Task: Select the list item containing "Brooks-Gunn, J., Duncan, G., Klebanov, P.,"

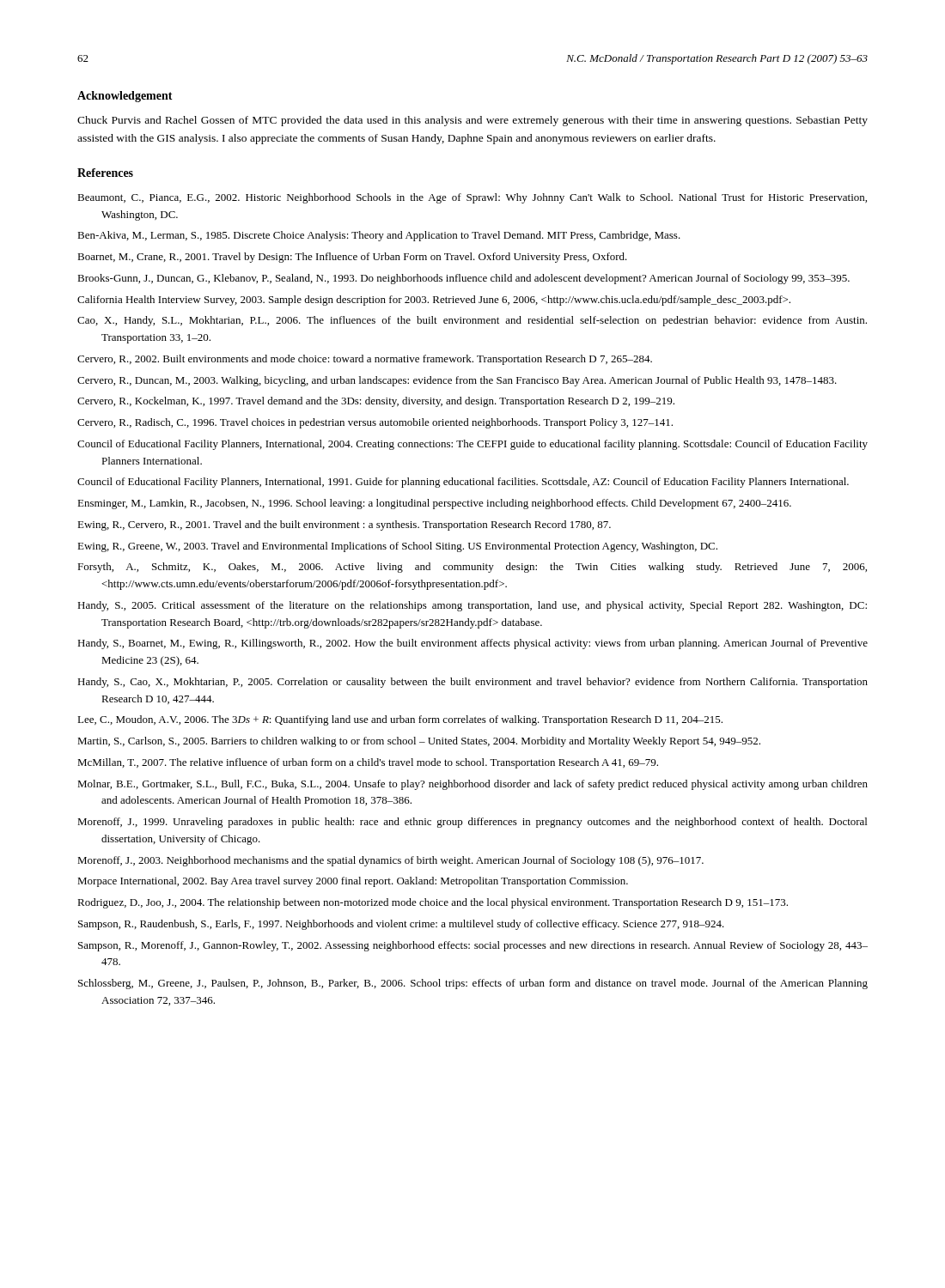Action: [x=464, y=278]
